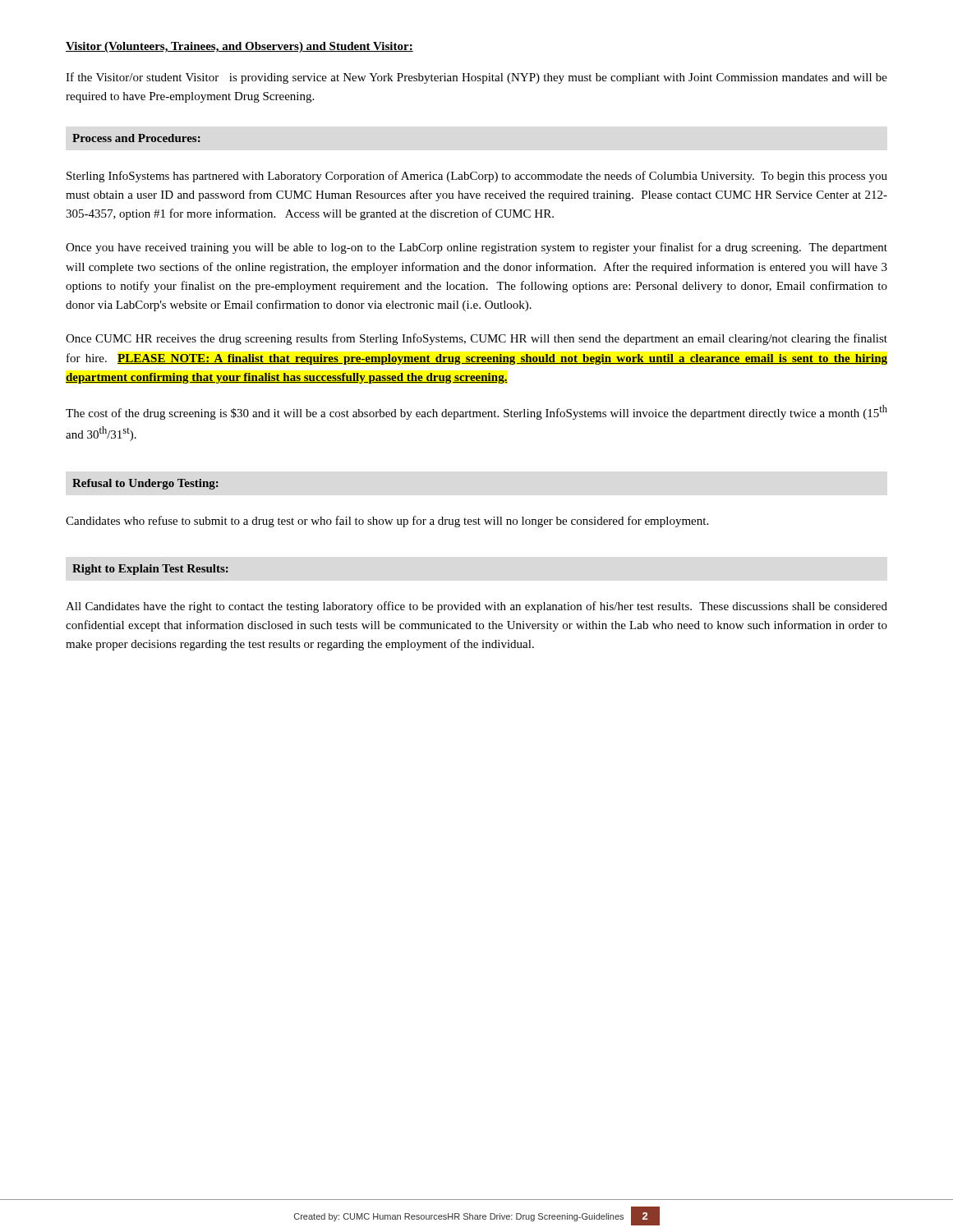This screenshot has width=953, height=1232.
Task: Locate the text block that reads "All Candidates have the right to contact the"
Action: [x=476, y=625]
